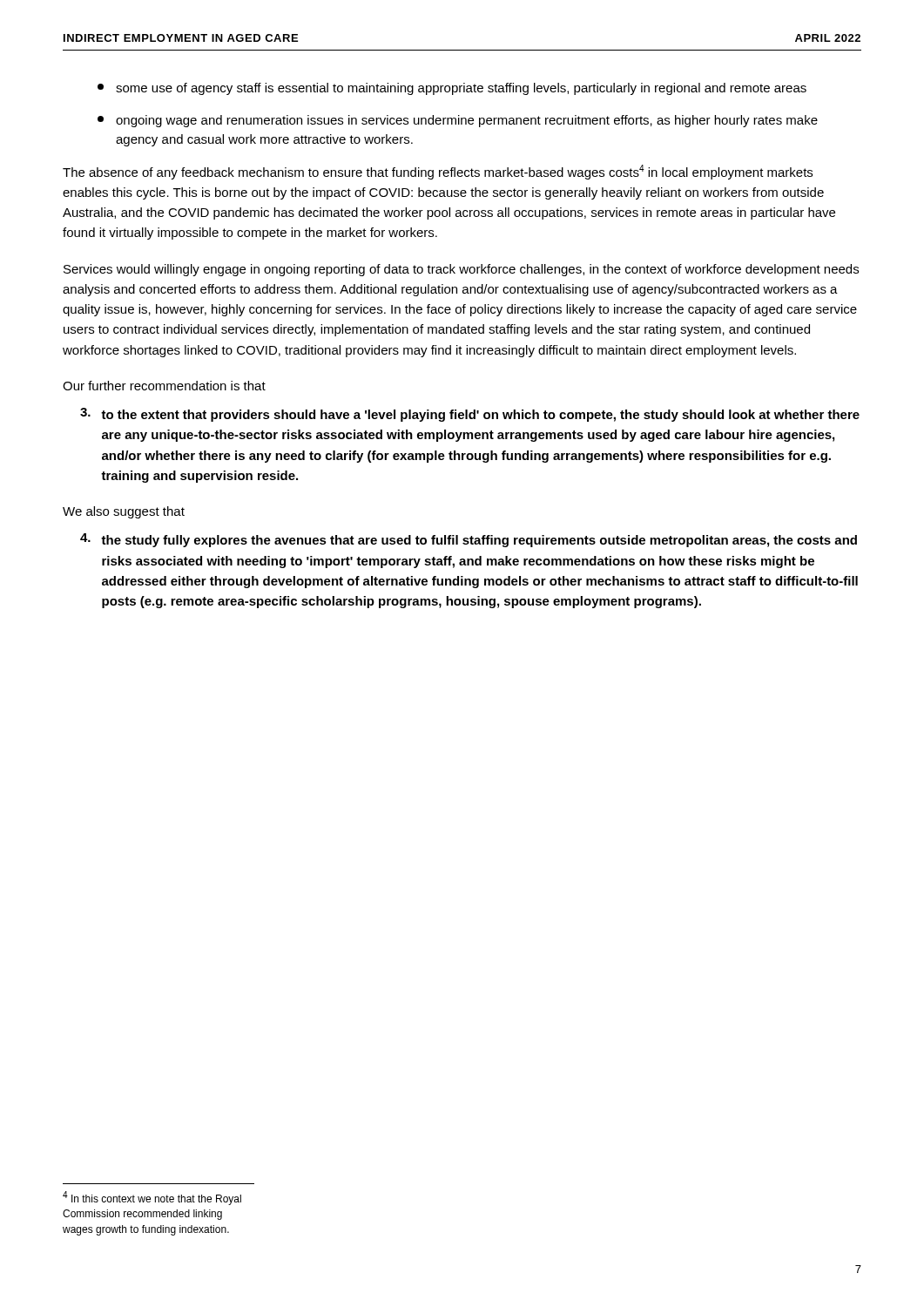Click on the block starting "4 In this context we note"
924x1307 pixels.
[152, 1213]
